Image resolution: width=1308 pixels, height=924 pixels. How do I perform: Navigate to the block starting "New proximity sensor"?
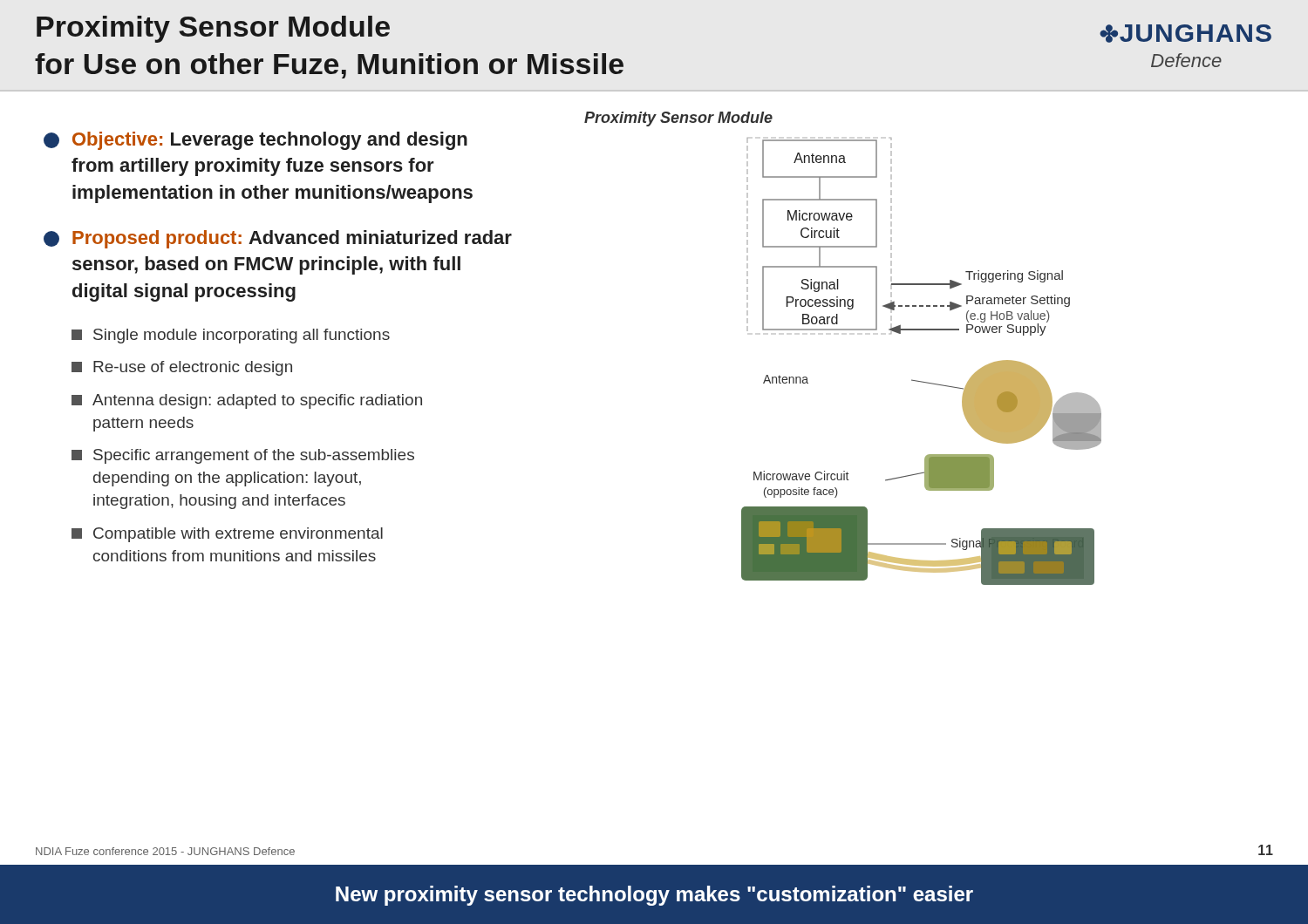[654, 894]
